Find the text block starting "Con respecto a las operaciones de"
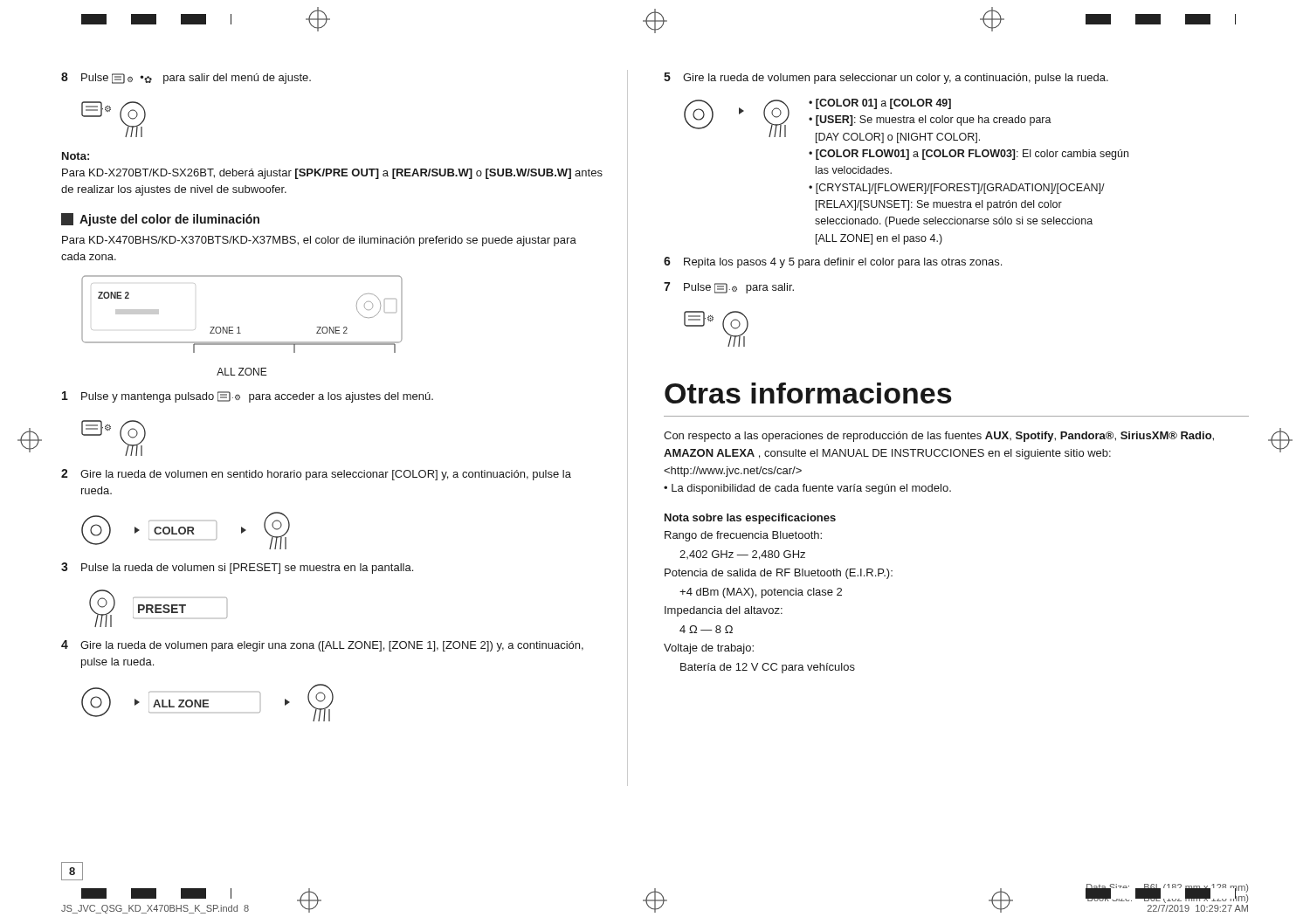1310x924 pixels. [939, 462]
